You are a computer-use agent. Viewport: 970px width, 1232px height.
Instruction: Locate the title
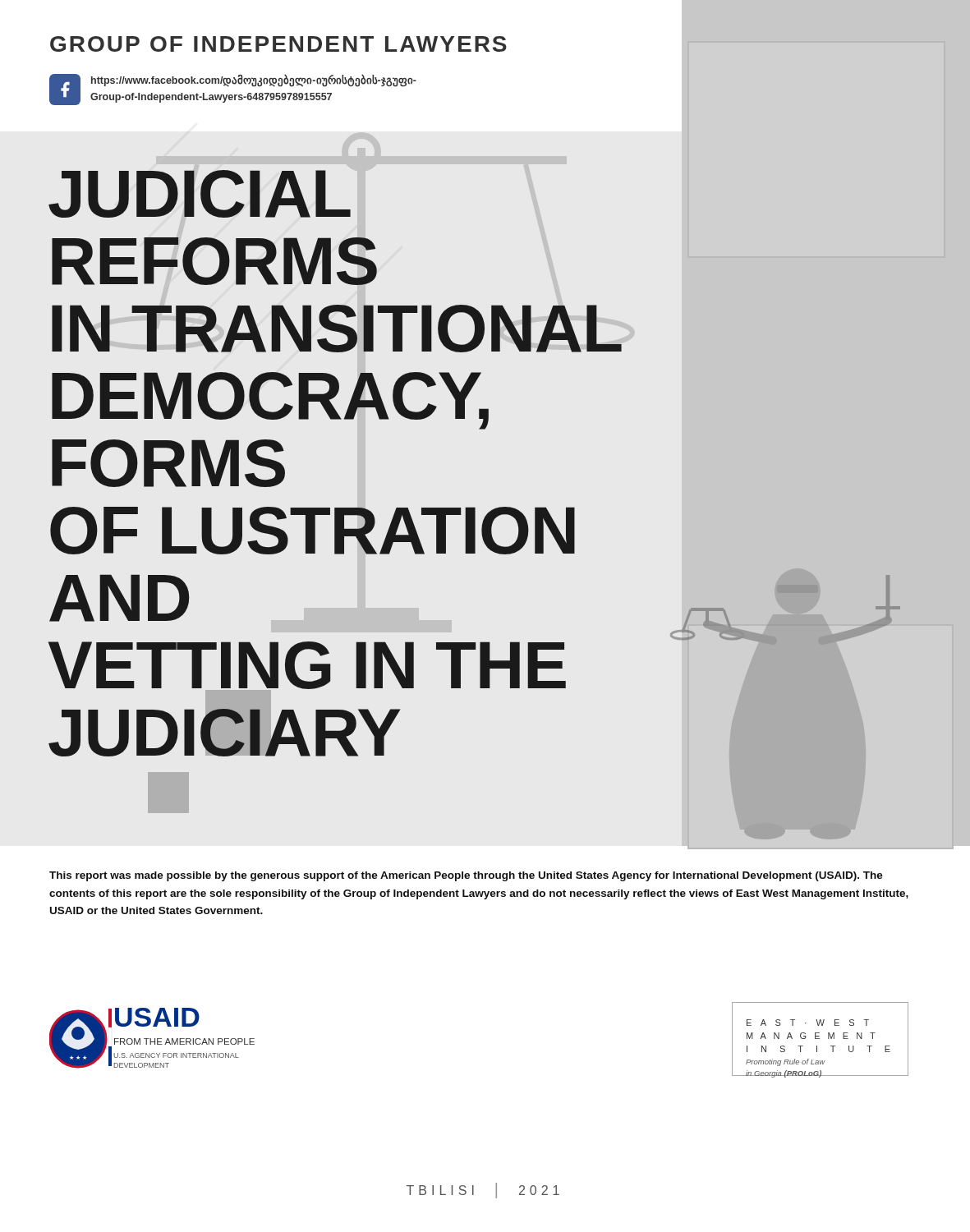tap(347, 463)
